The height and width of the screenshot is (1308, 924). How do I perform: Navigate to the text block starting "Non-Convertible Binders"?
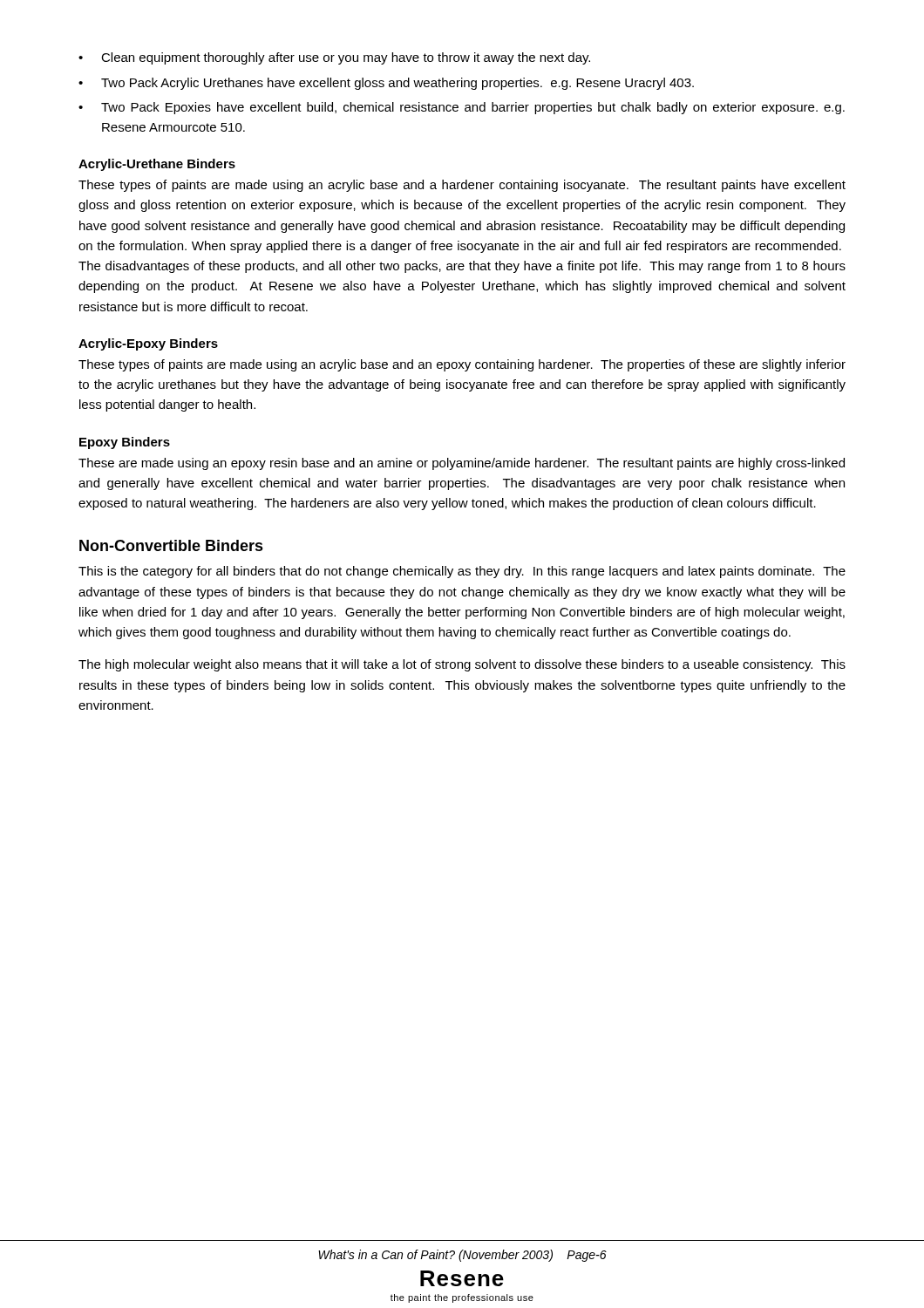[171, 546]
